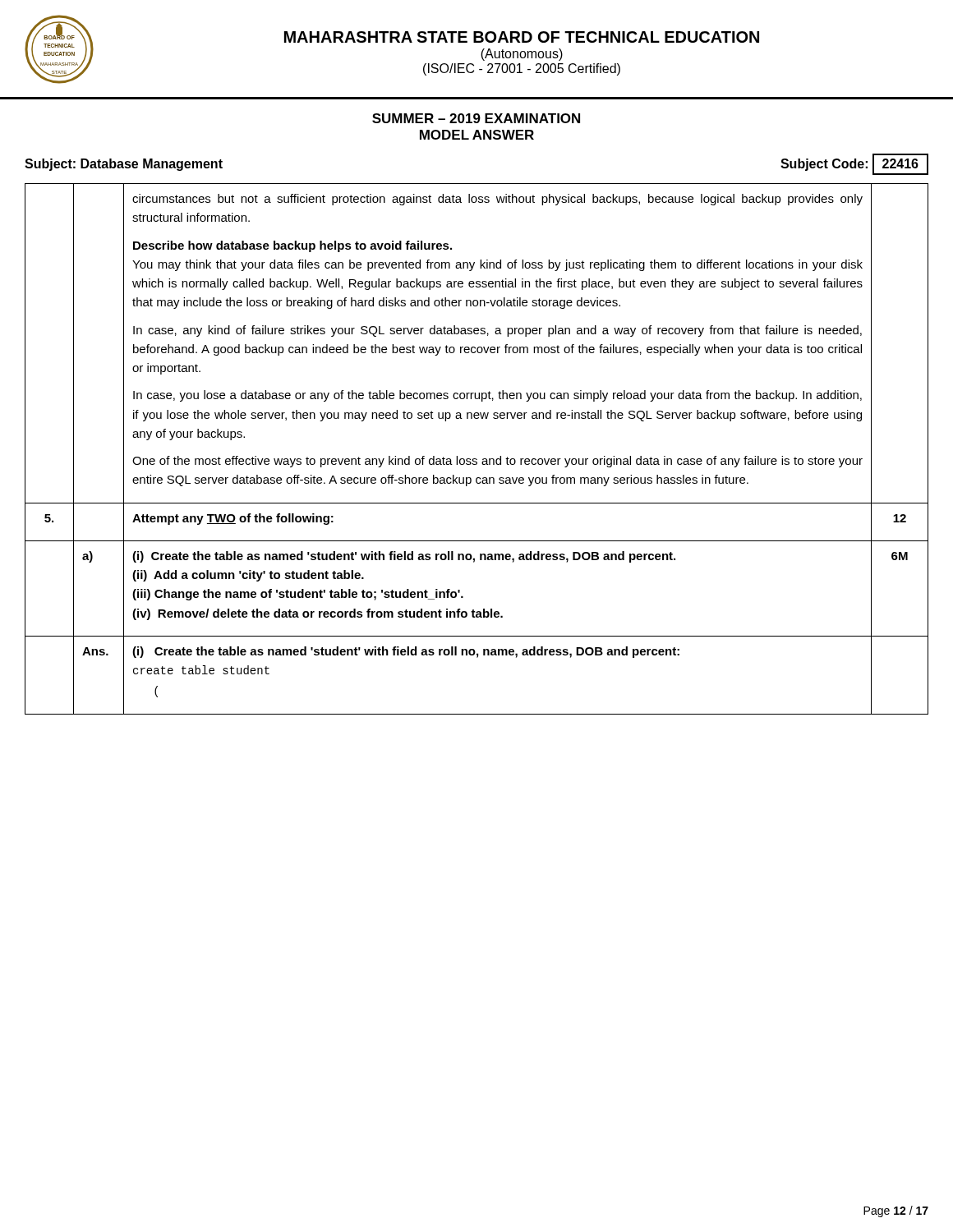Select the text block containing "Attempt any TWO of"

(233, 517)
